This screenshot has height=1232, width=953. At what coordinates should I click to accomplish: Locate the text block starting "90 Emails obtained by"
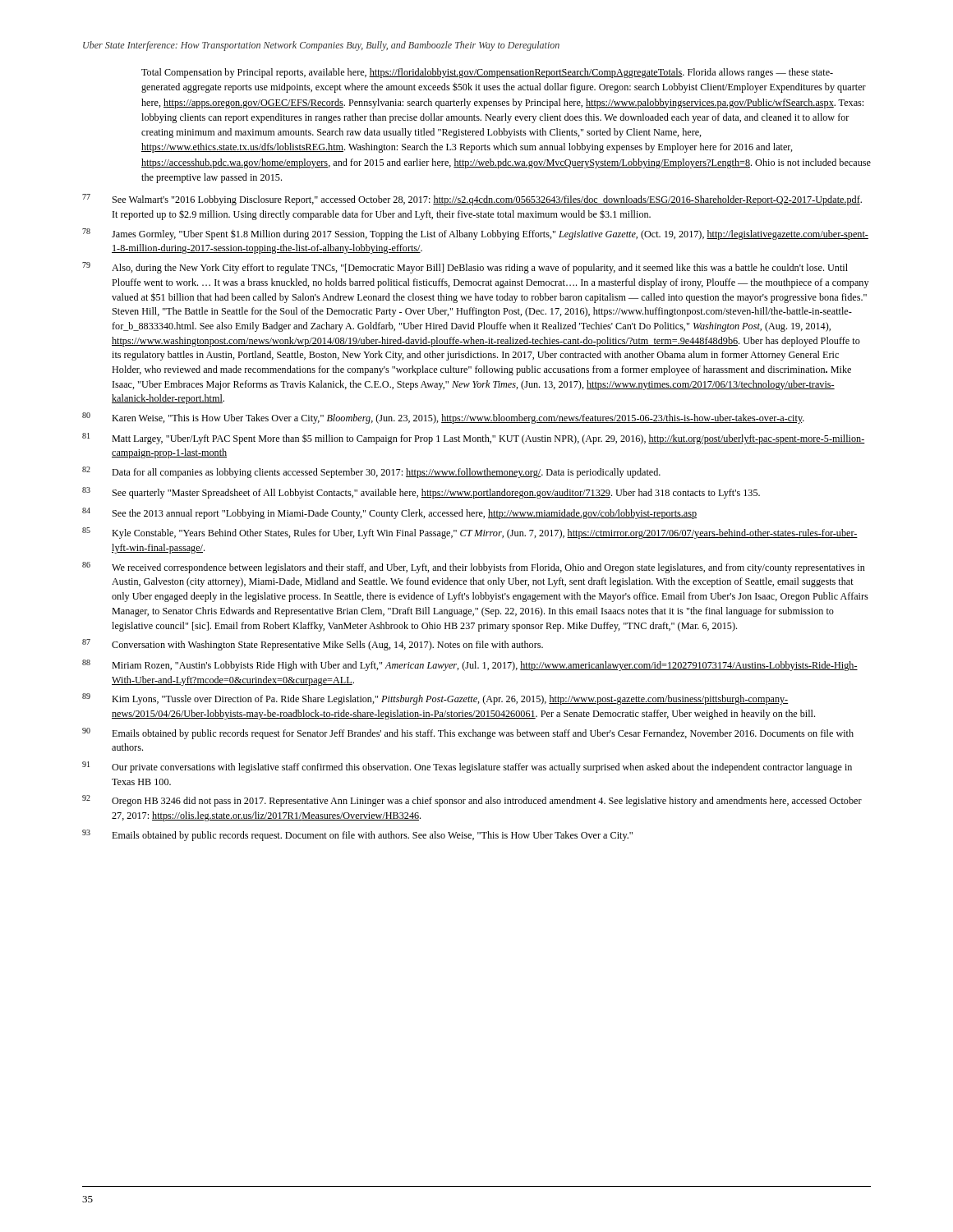(x=476, y=741)
